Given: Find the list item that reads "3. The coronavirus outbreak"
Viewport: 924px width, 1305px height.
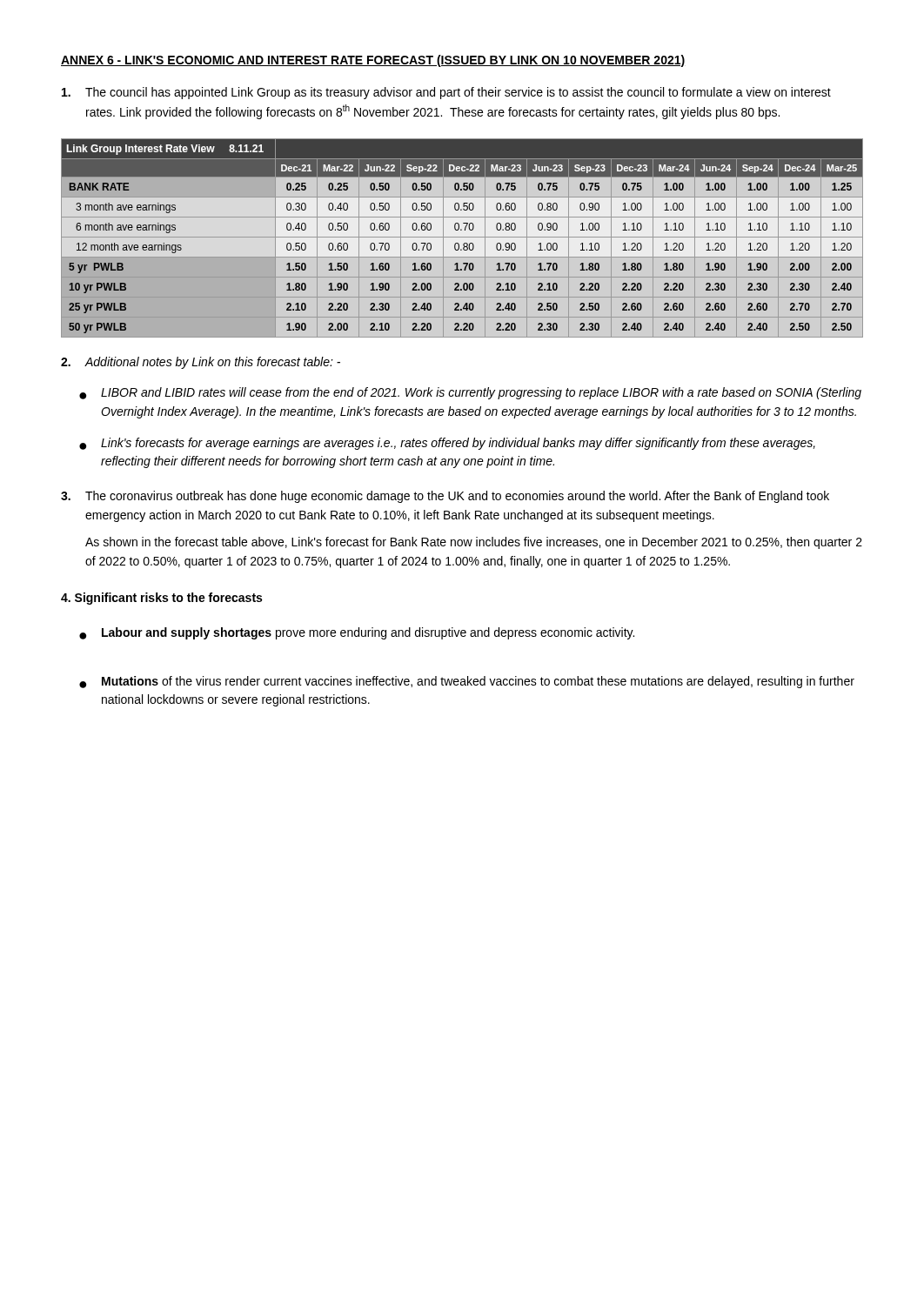Looking at the screenshot, I should pos(462,506).
